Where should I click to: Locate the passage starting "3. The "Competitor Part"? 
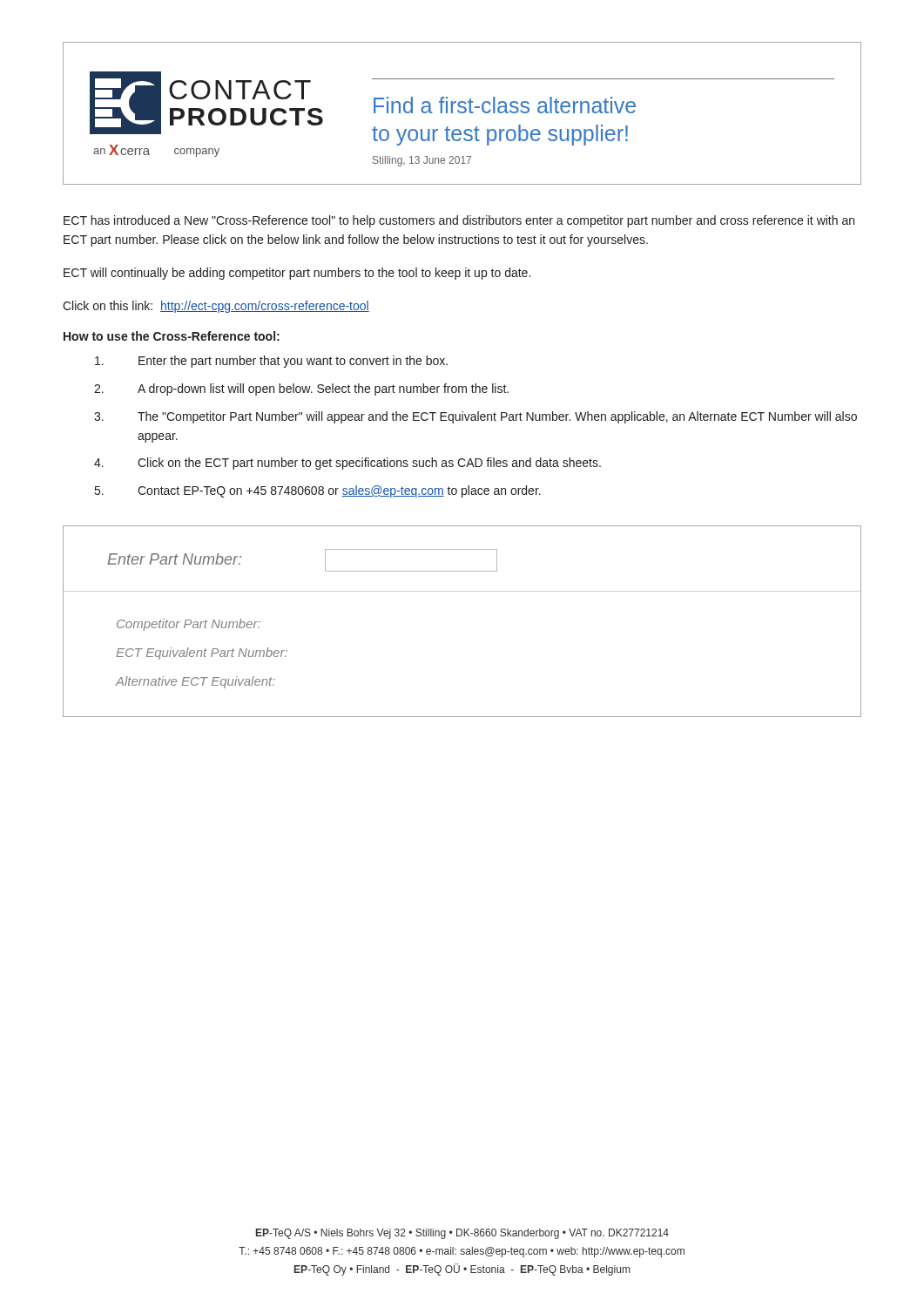pyautogui.click(x=462, y=427)
